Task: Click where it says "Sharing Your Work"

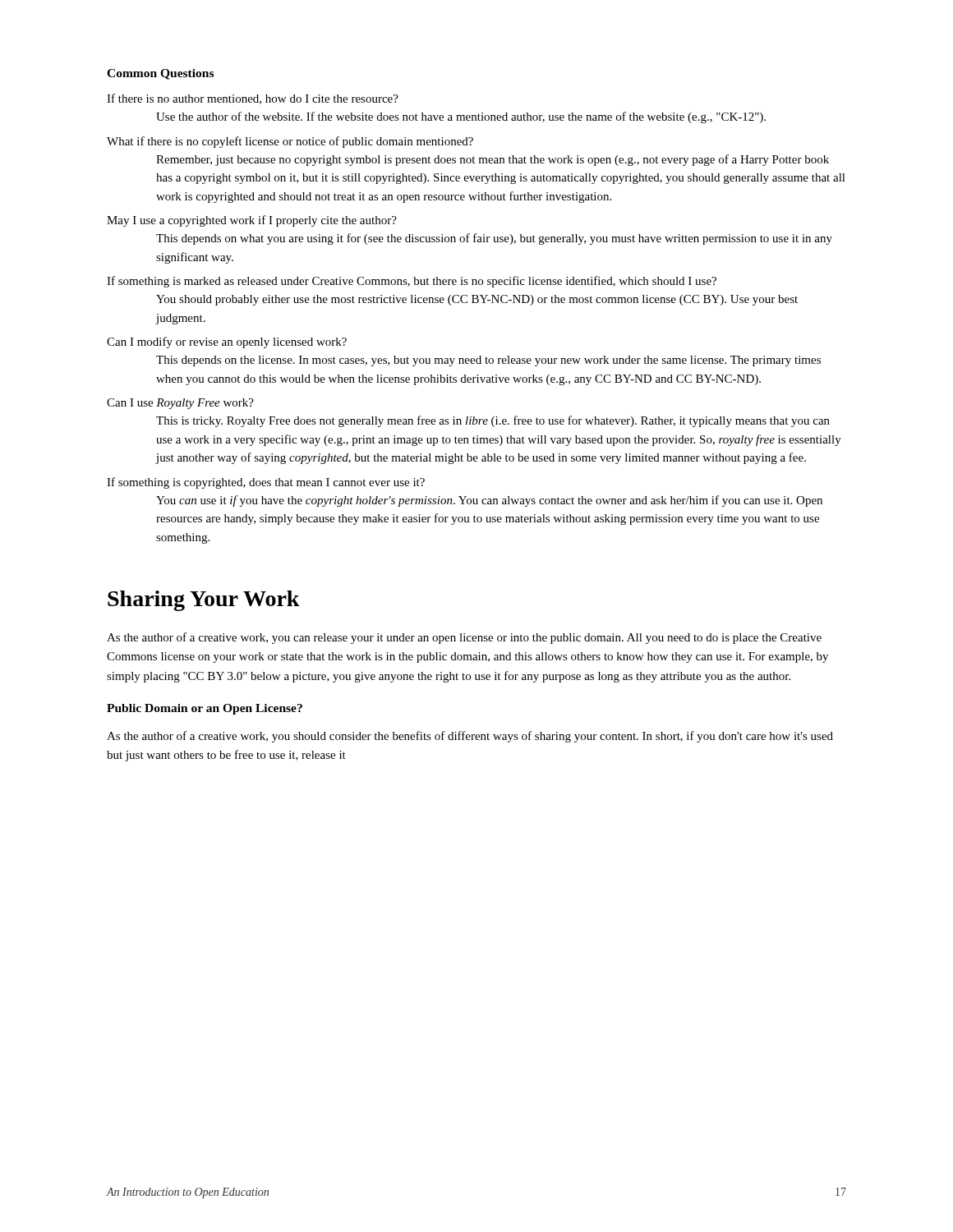Action: [x=203, y=598]
